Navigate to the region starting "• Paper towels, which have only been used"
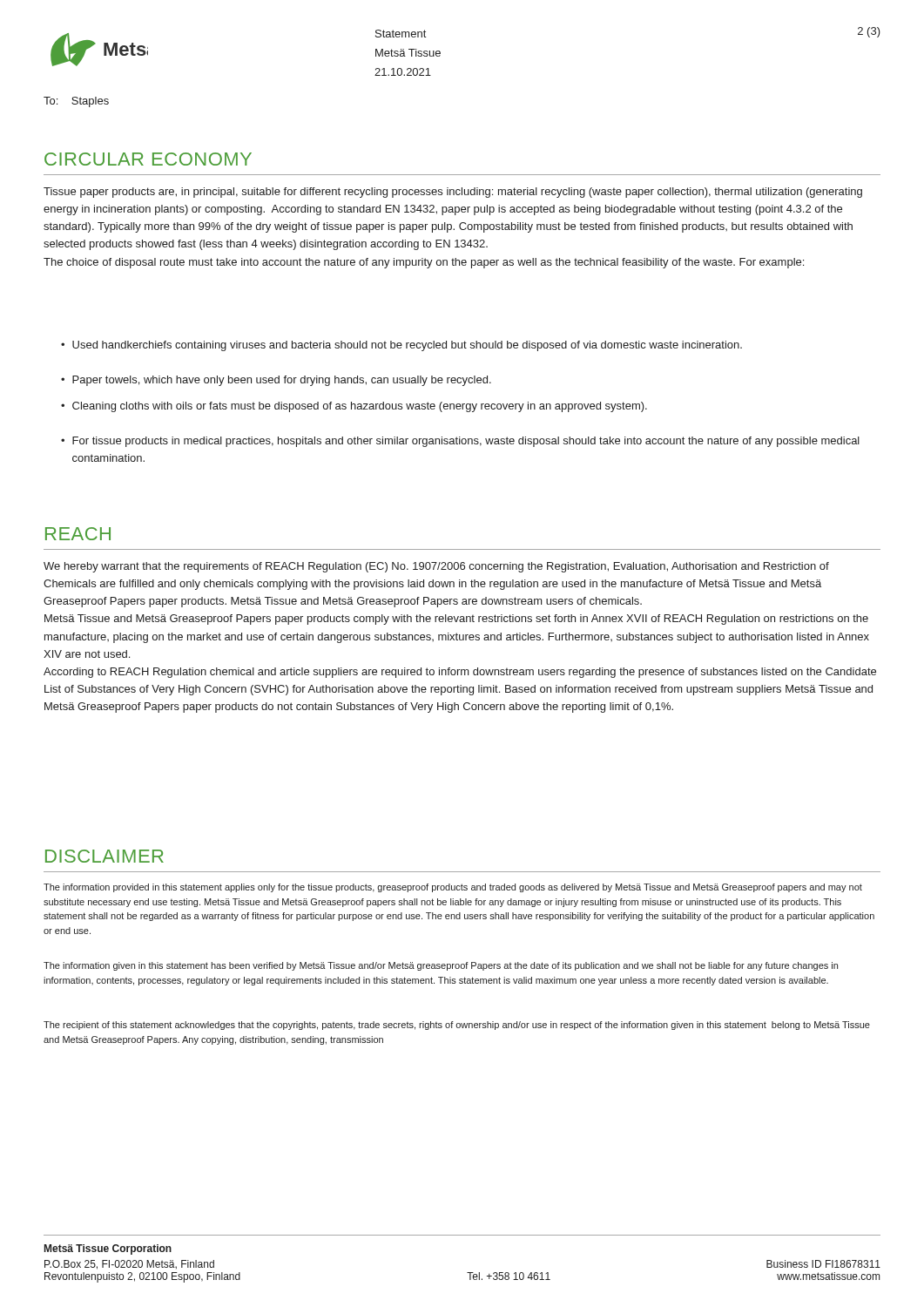 tap(276, 380)
